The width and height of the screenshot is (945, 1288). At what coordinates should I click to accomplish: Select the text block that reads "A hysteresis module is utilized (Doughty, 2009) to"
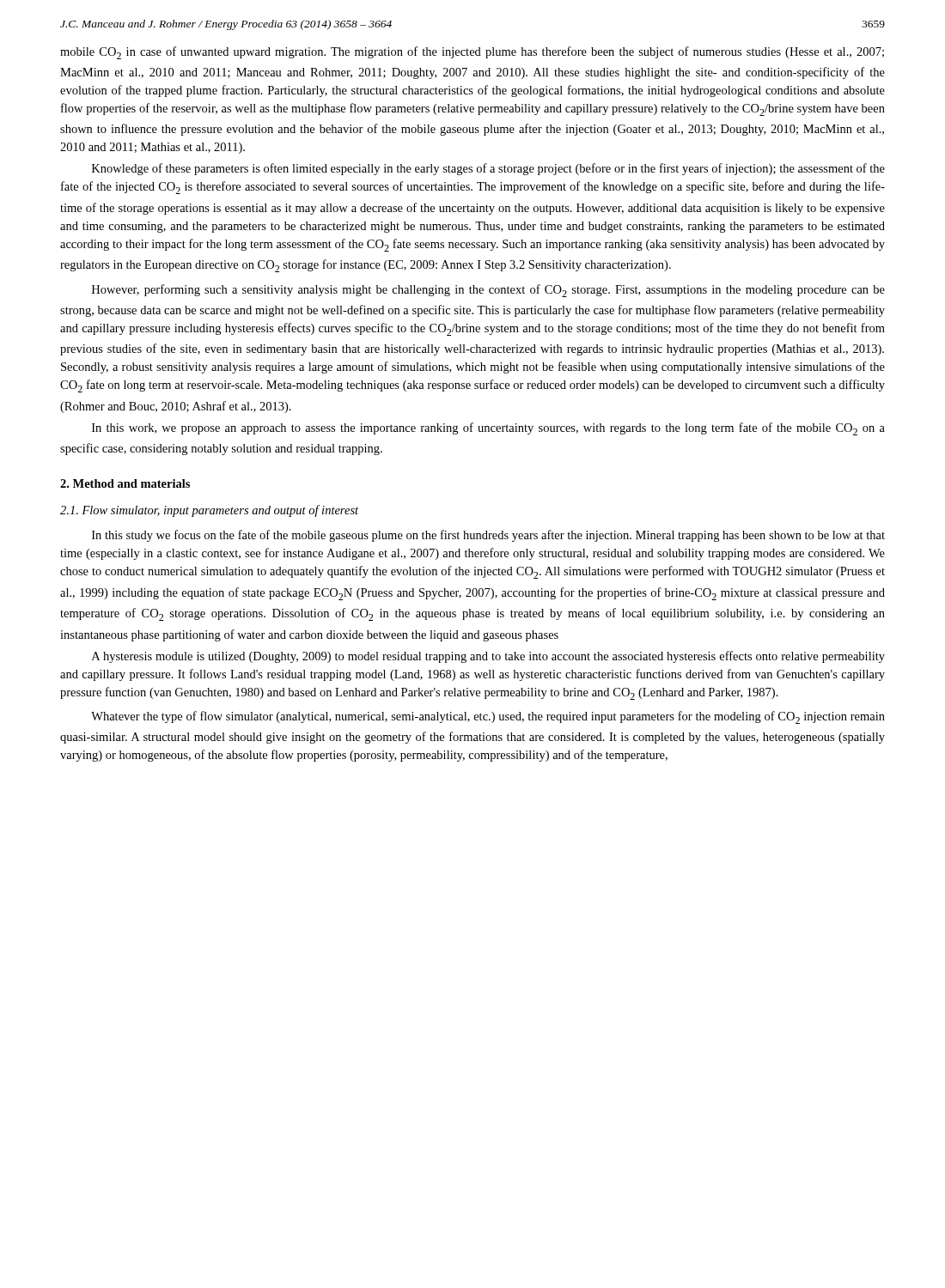point(472,675)
